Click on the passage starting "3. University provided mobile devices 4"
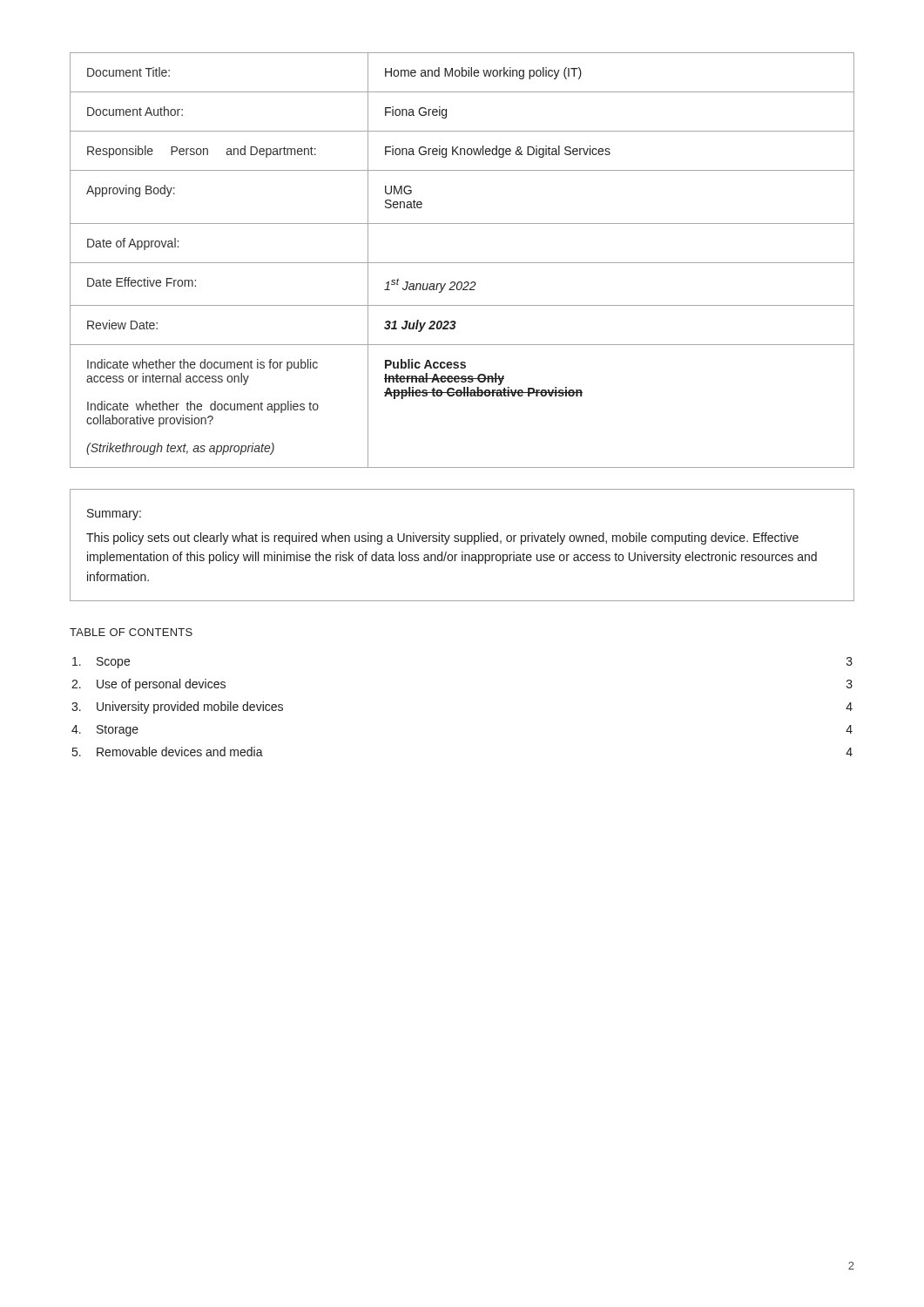The height and width of the screenshot is (1307, 924). [189, 707]
